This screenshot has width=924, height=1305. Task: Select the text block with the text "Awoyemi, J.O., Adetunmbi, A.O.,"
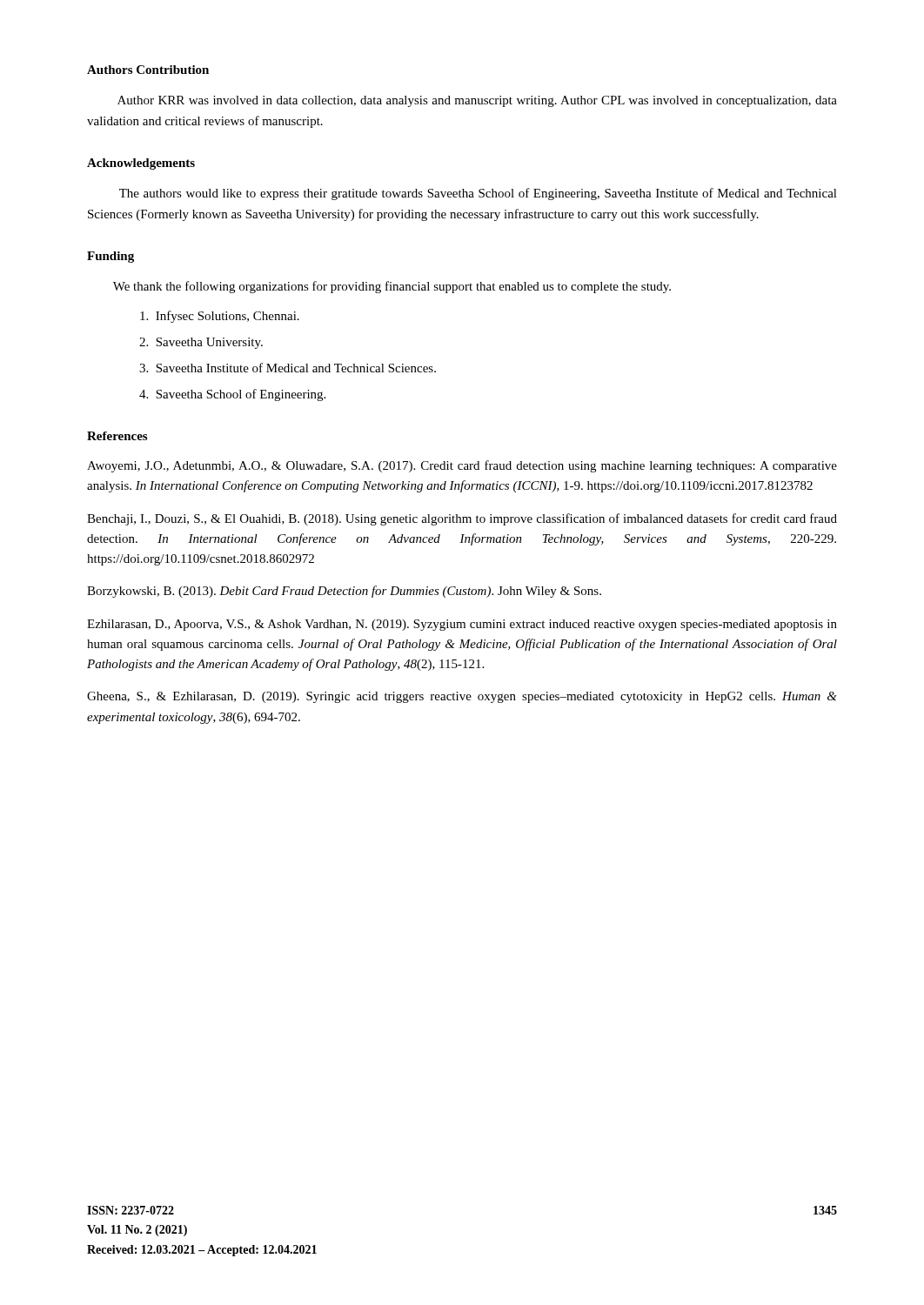[462, 476]
